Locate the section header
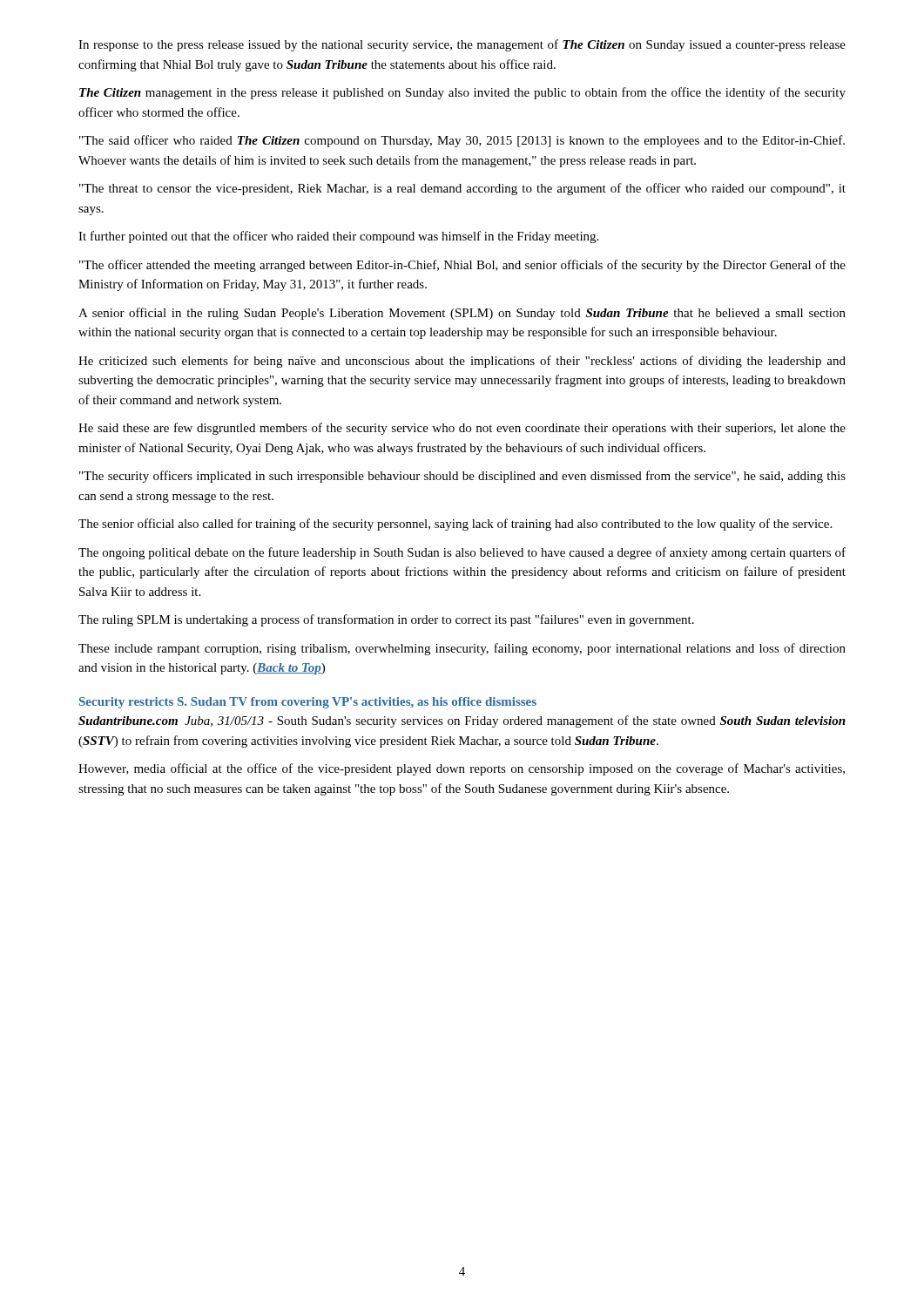This screenshot has height=1307, width=924. 462,701
